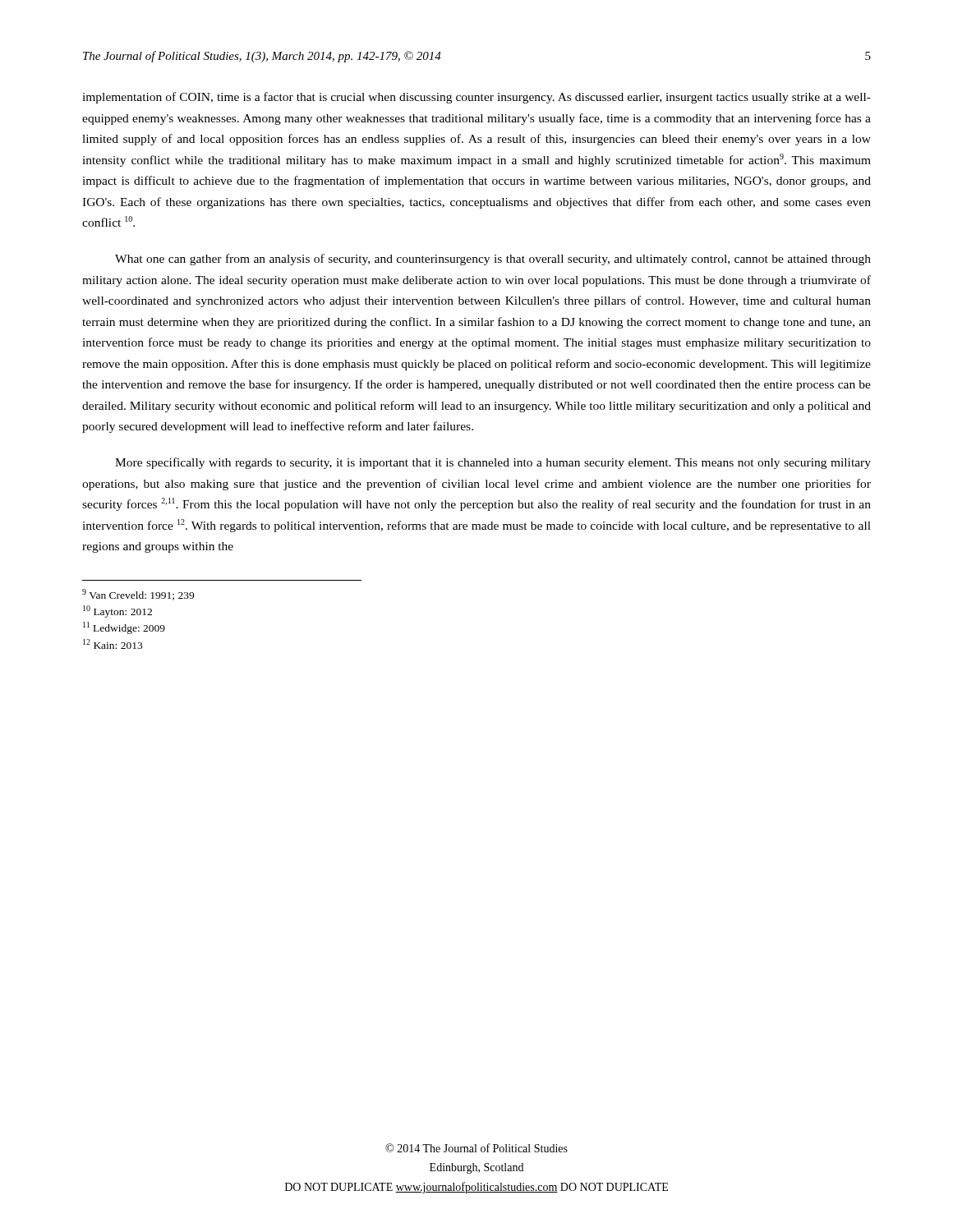Select the footnote containing "10 Layton: 2012"
Screen dimensions: 1232x953
[x=117, y=611]
